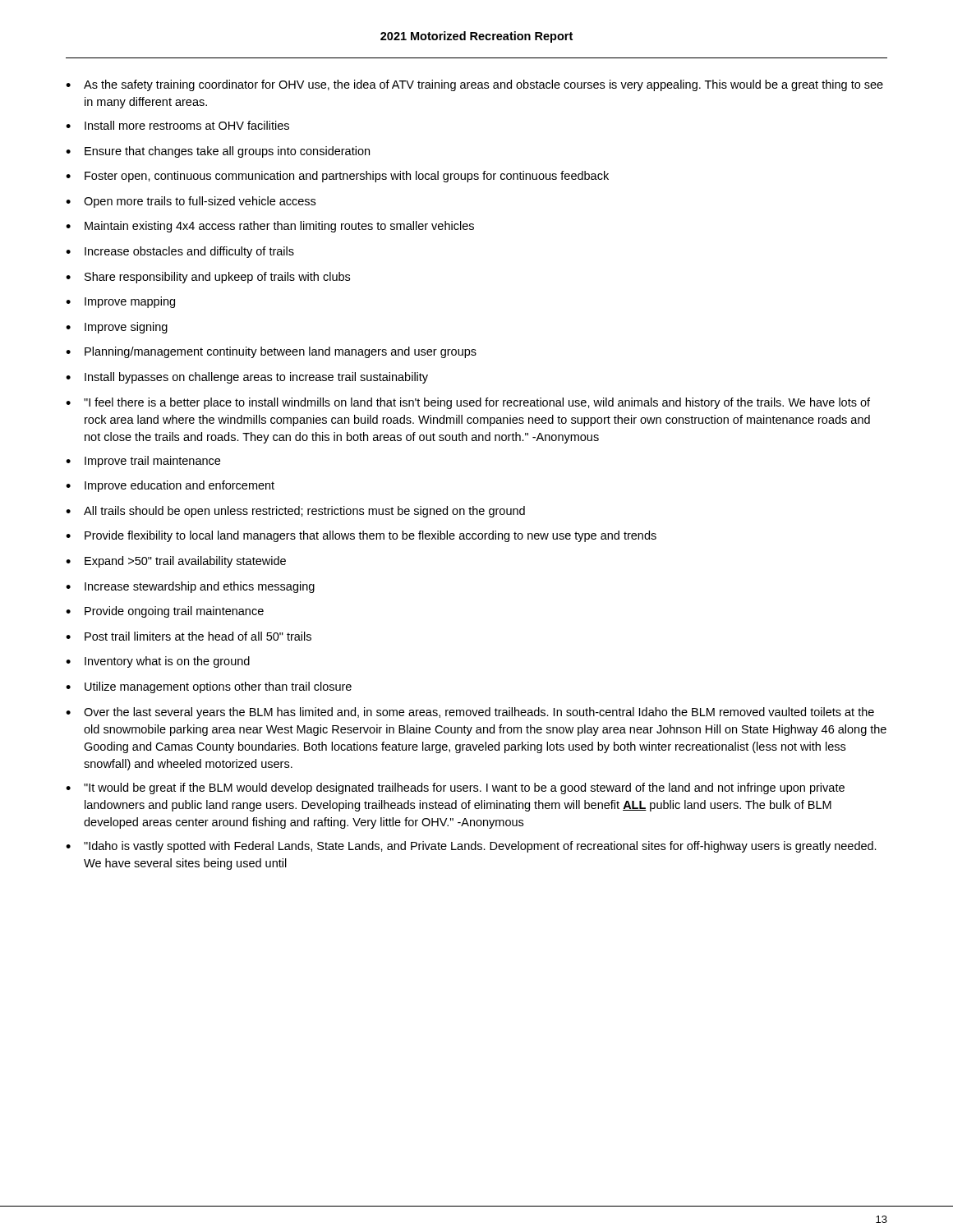The width and height of the screenshot is (953, 1232).
Task: Navigate to the region starting "• As the safety"
Action: click(x=476, y=94)
